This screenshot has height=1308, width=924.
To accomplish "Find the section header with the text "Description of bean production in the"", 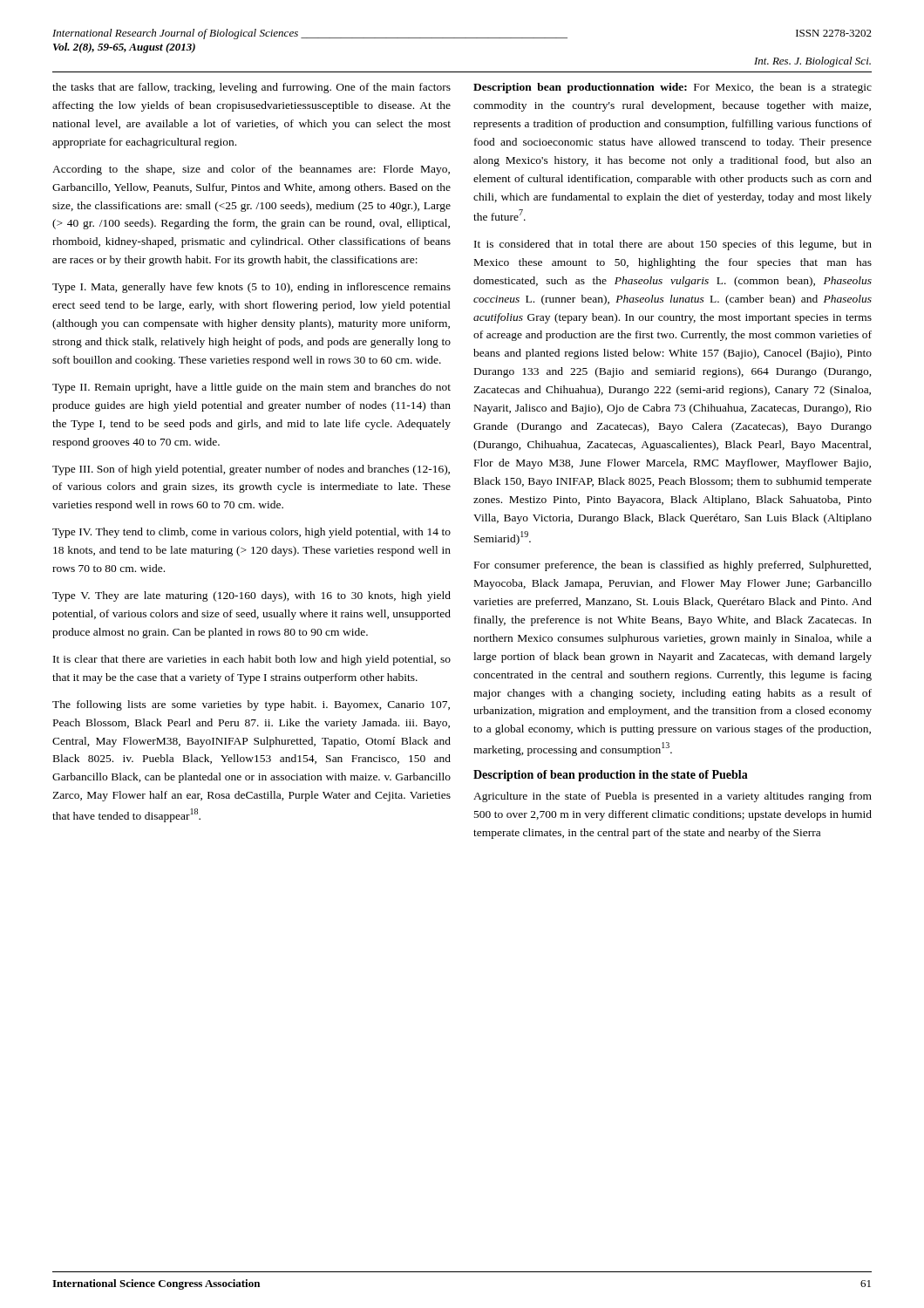I will point(611,774).
